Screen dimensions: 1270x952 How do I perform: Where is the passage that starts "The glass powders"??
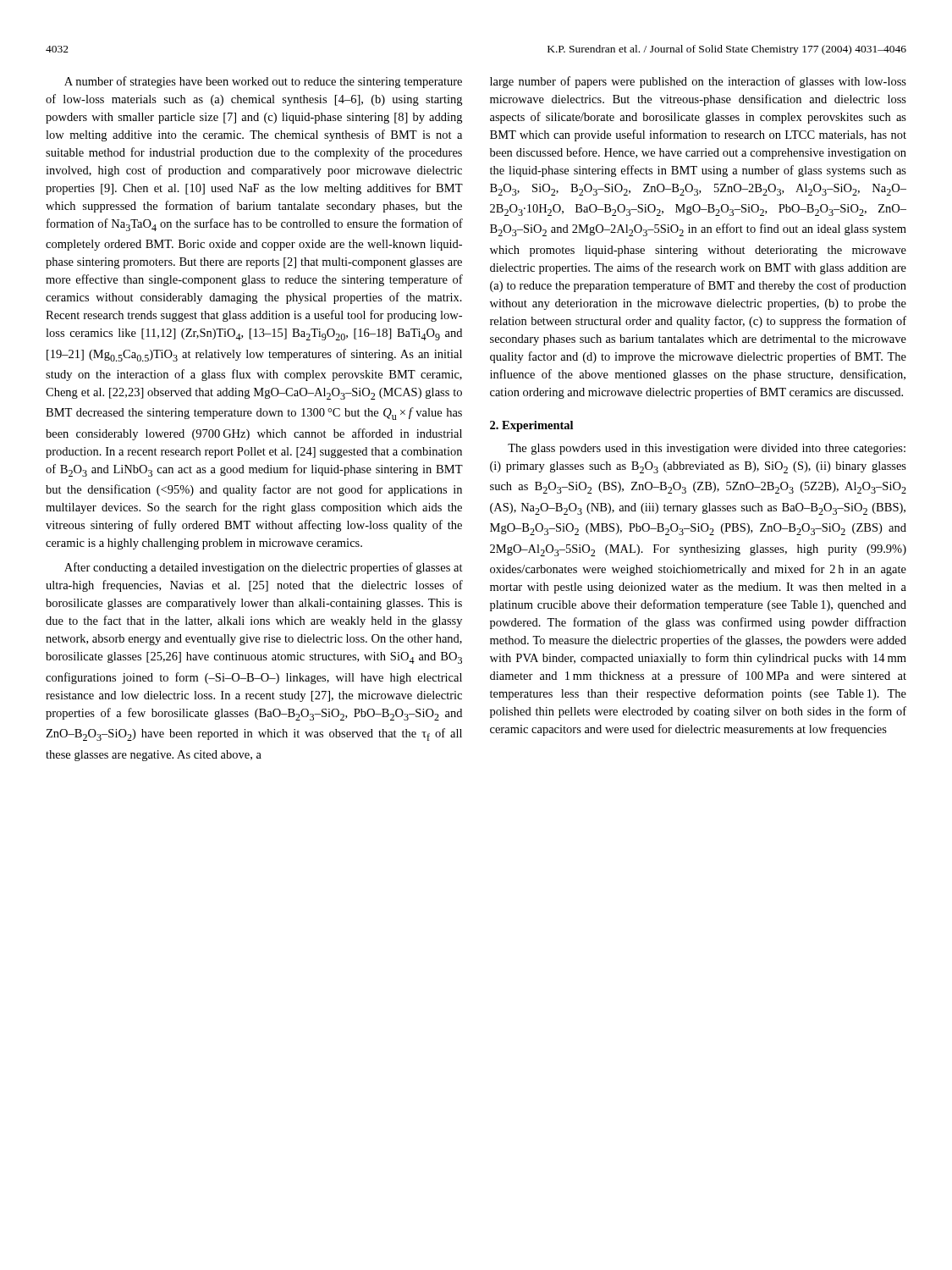coord(698,589)
